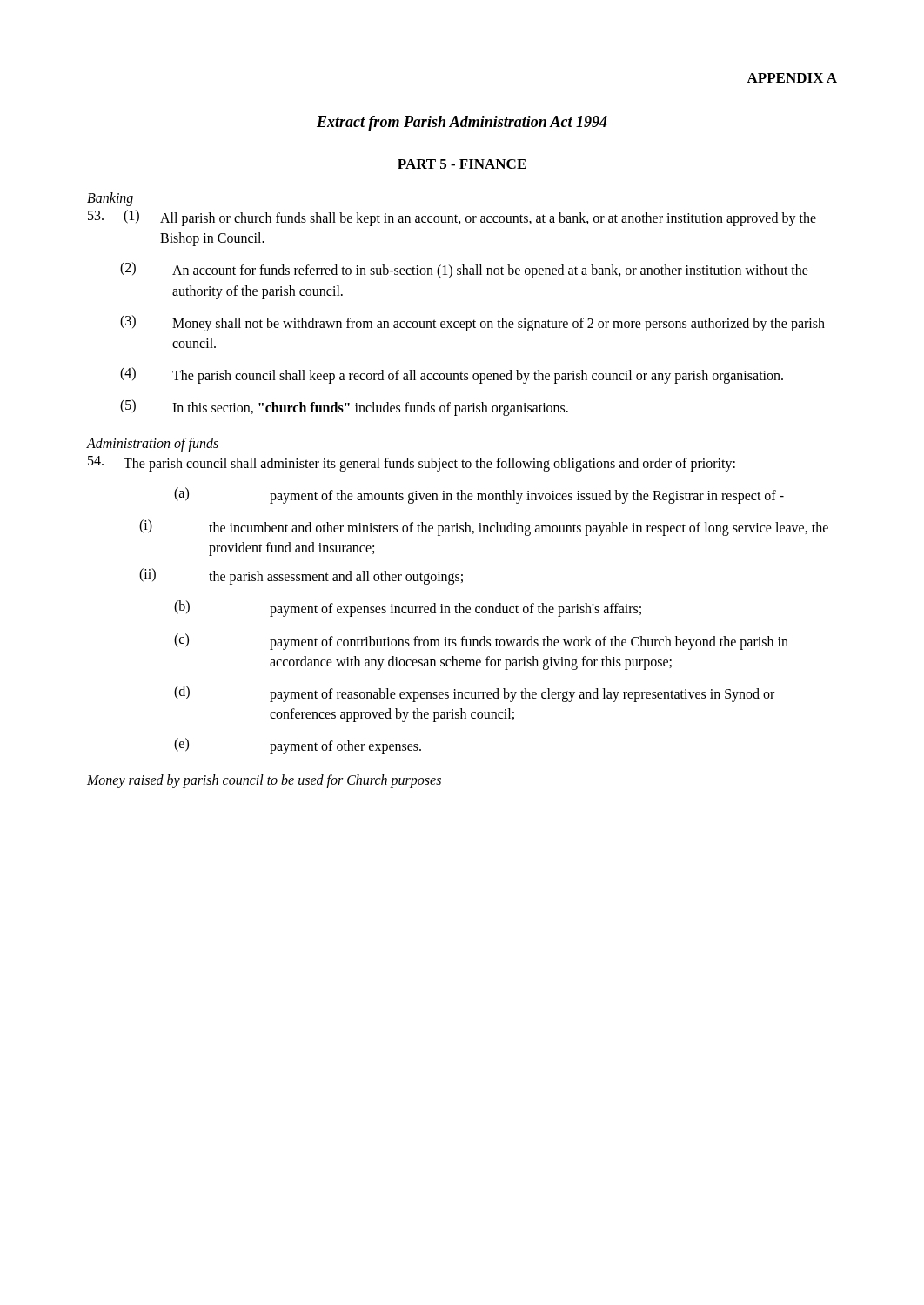Point to the block beginning "(5) In this section, "church funds" includes"
This screenshot has height=1305, width=924.
pyautogui.click(x=462, y=408)
